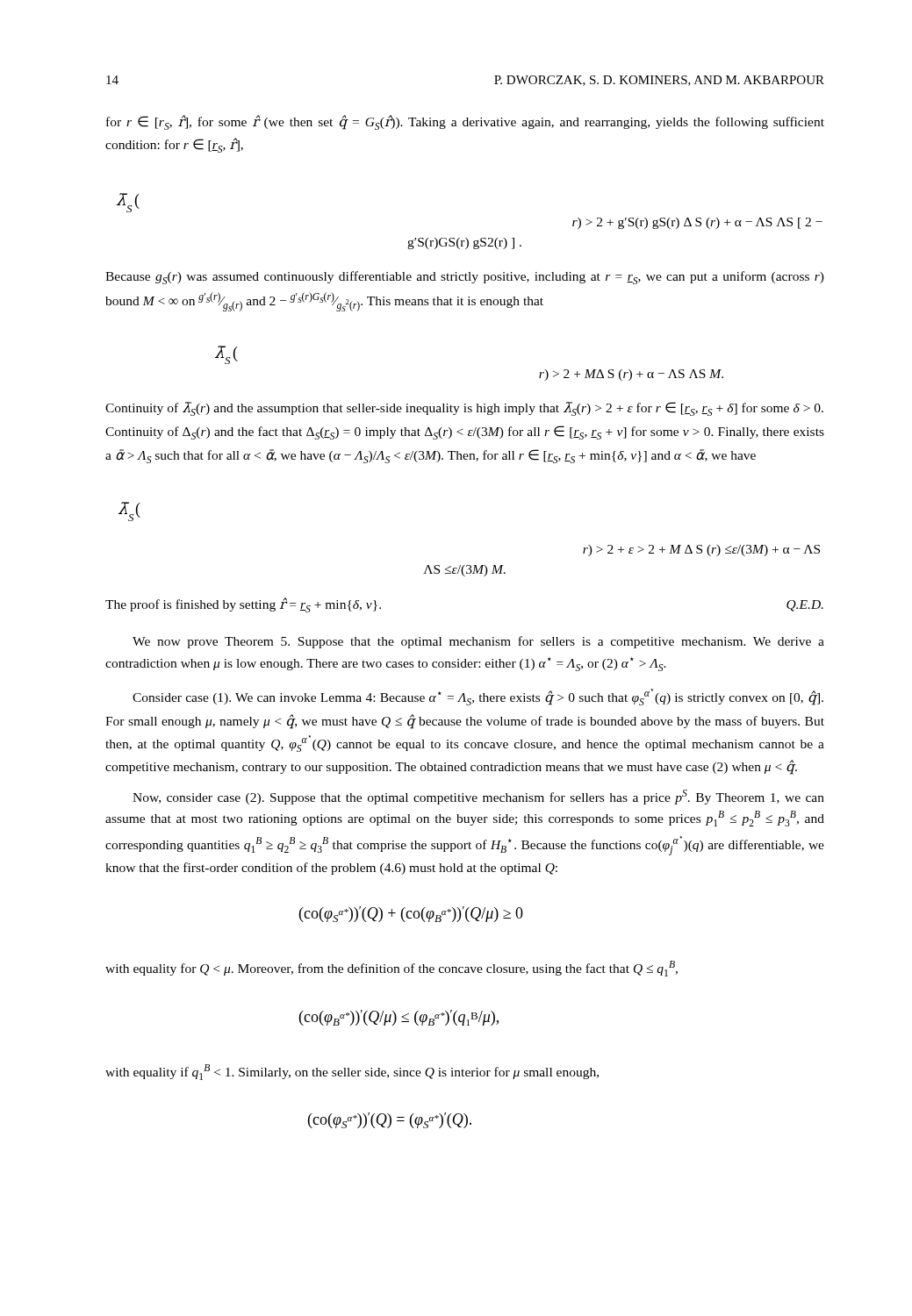This screenshot has height=1316, width=912.
Task: Select the passage starting "λ̄ S (r) > 2 + MΔ"
Action: coord(226,355)
